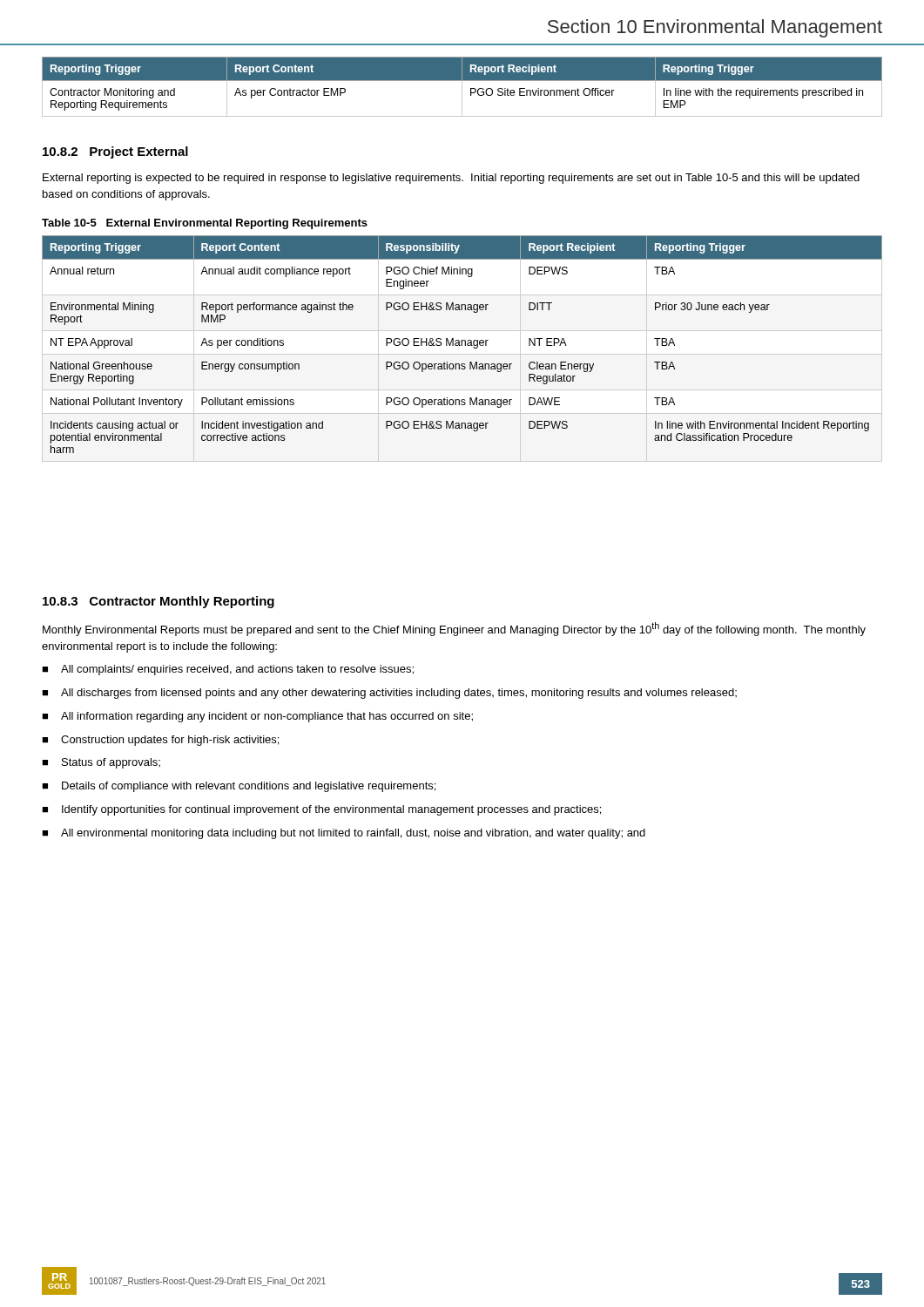Select the element starting "■ All environmental monitoring data including"
The height and width of the screenshot is (1307, 924).
pyautogui.click(x=462, y=833)
